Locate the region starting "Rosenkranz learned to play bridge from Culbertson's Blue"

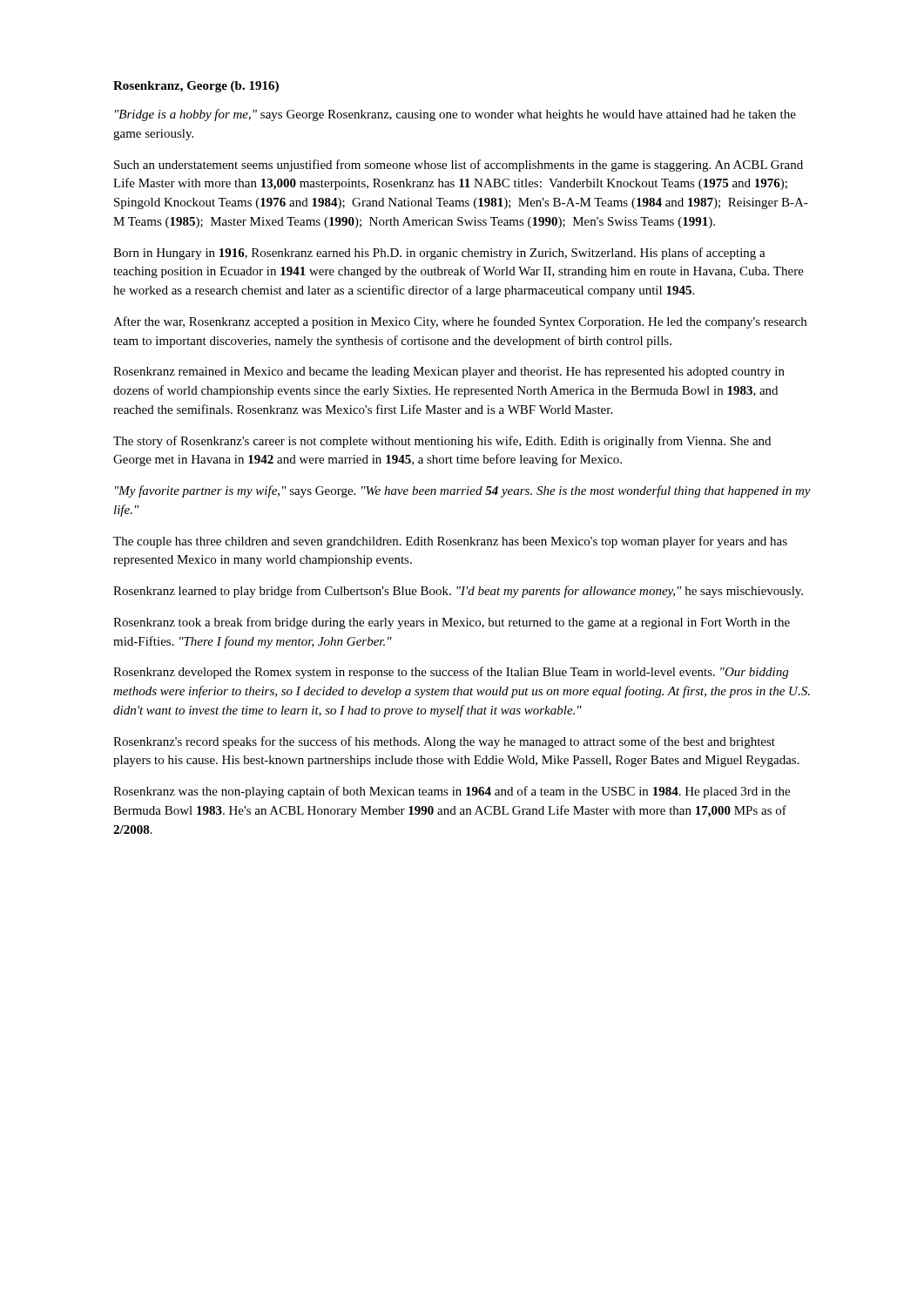coord(459,591)
